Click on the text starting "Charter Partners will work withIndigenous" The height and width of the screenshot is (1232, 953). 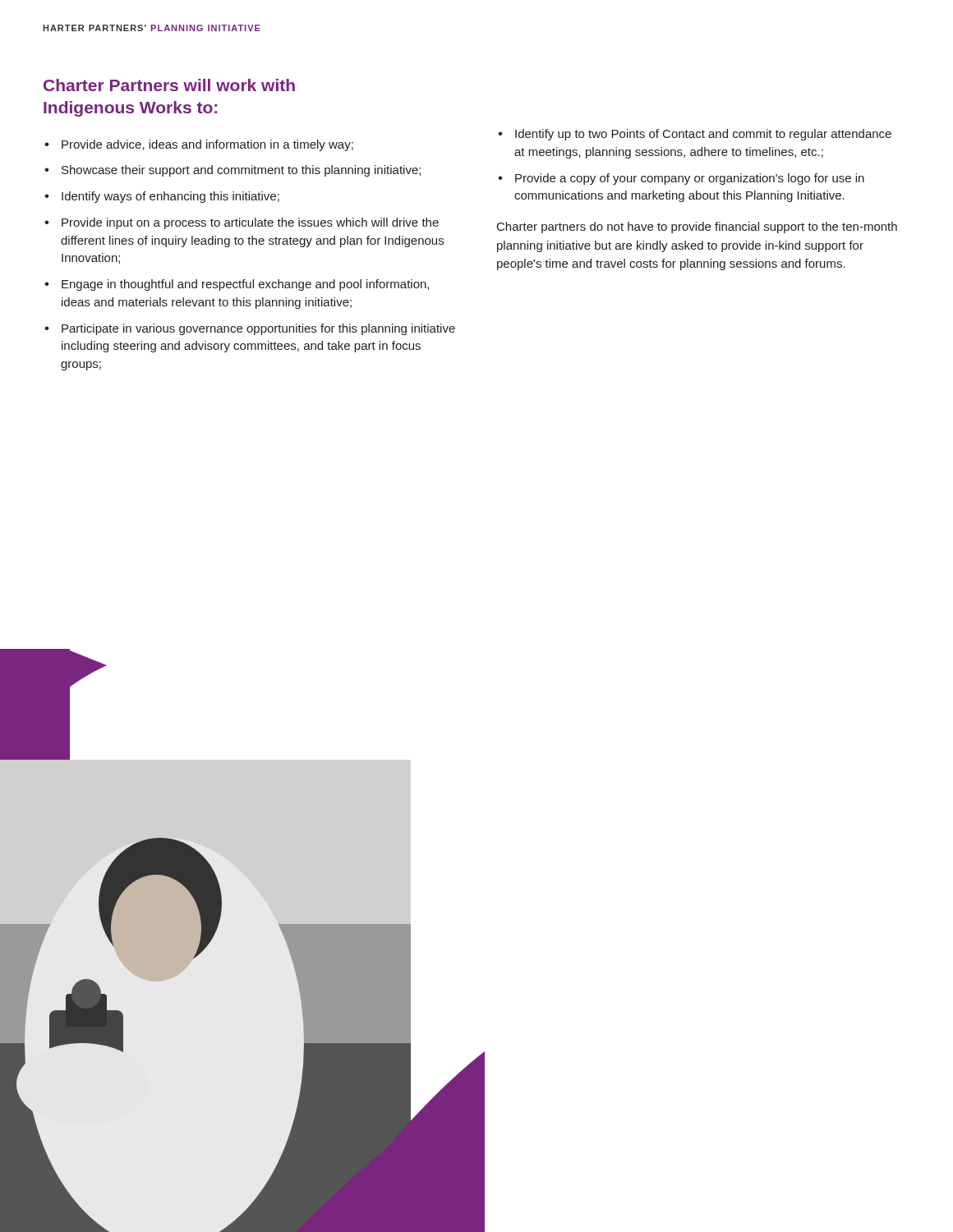[169, 96]
